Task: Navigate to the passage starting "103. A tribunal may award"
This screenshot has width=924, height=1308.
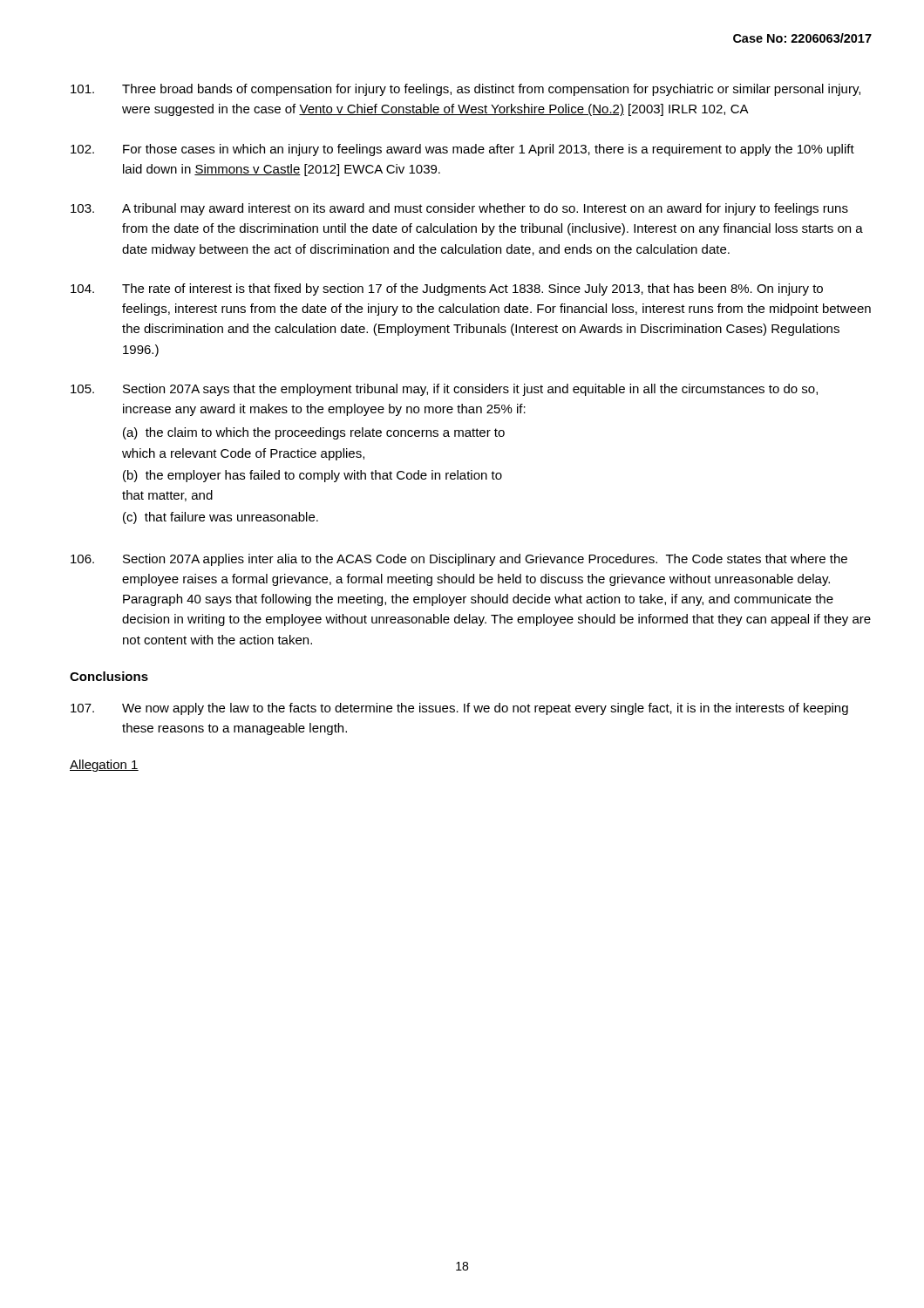Action: (x=471, y=228)
